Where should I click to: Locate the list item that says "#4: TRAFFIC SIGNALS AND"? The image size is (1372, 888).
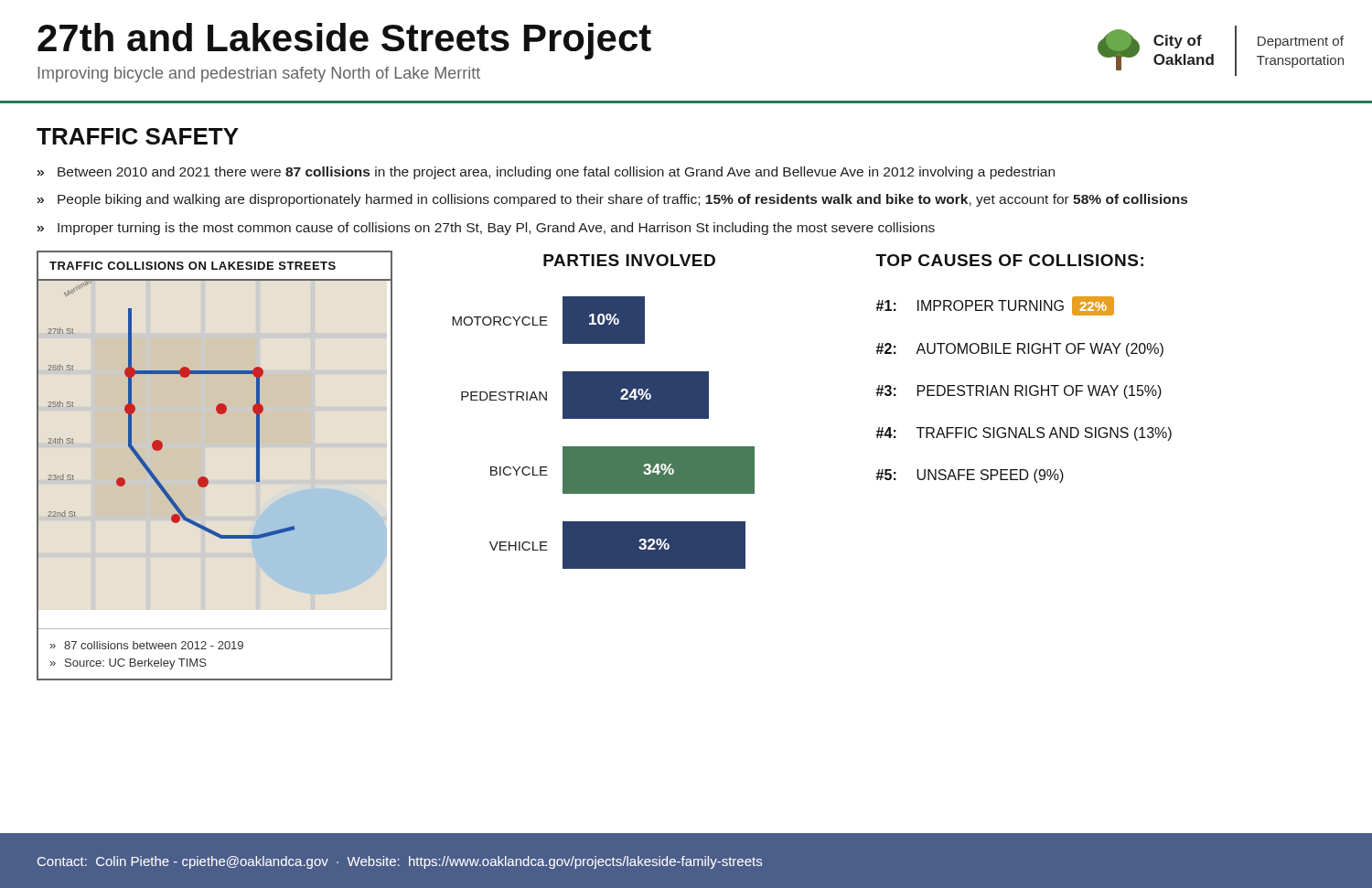pyautogui.click(x=1024, y=434)
